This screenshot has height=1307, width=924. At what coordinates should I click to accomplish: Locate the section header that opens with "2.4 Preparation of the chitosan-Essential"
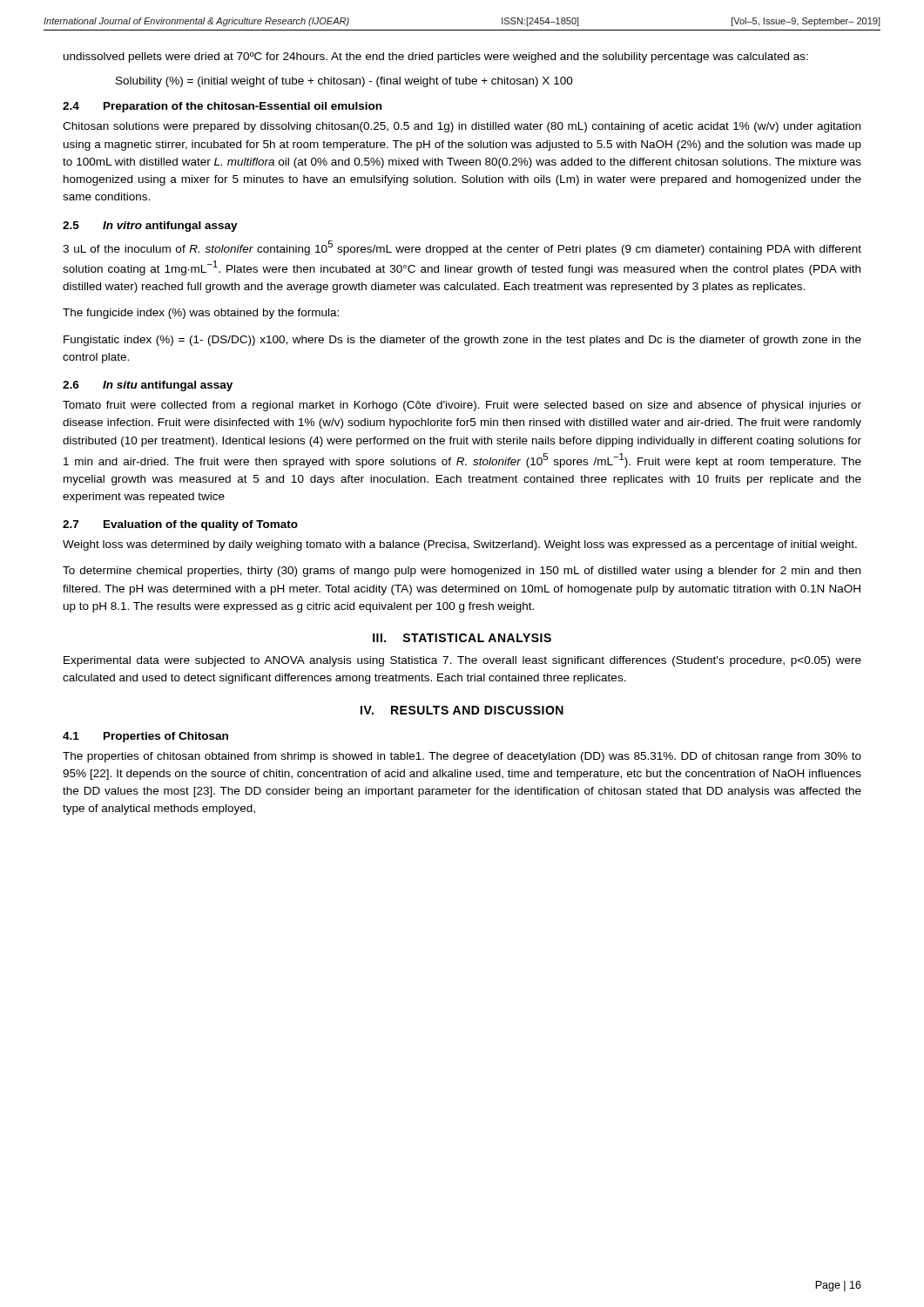[x=223, y=106]
